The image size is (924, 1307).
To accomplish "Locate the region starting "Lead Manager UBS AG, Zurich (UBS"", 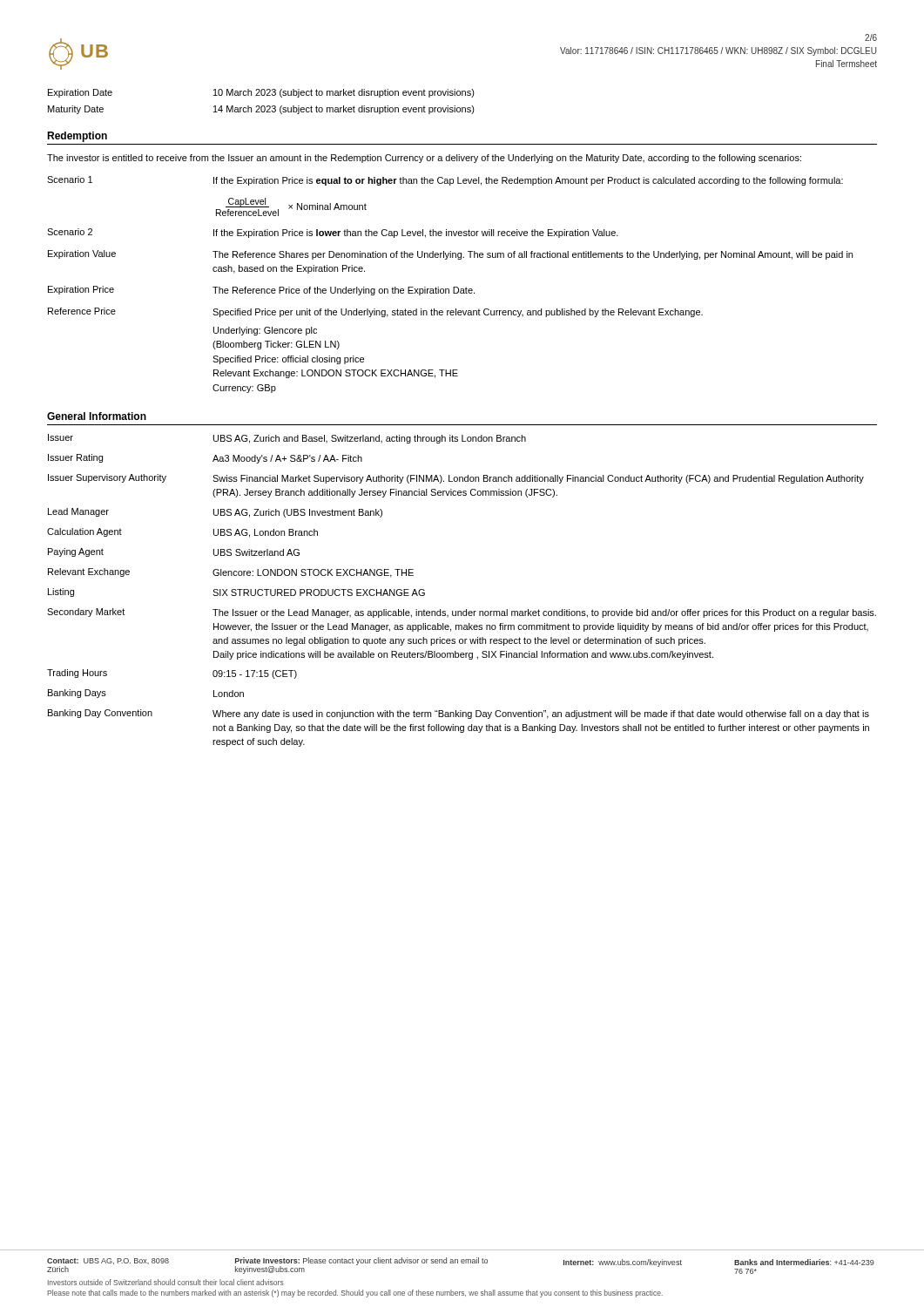I will (x=215, y=513).
